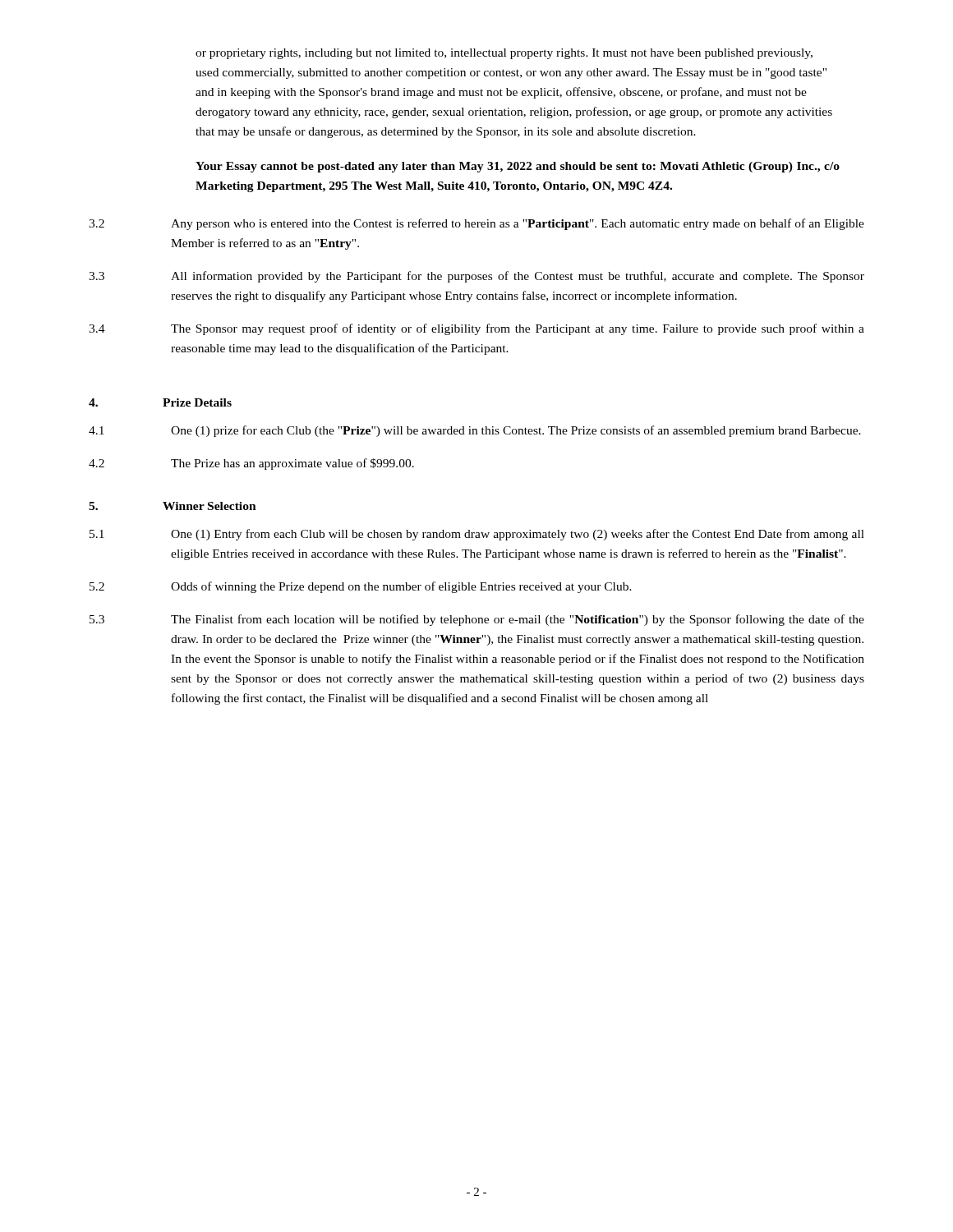Navigate to the element starting "3.3 All information"
The image size is (953, 1232).
(x=476, y=286)
